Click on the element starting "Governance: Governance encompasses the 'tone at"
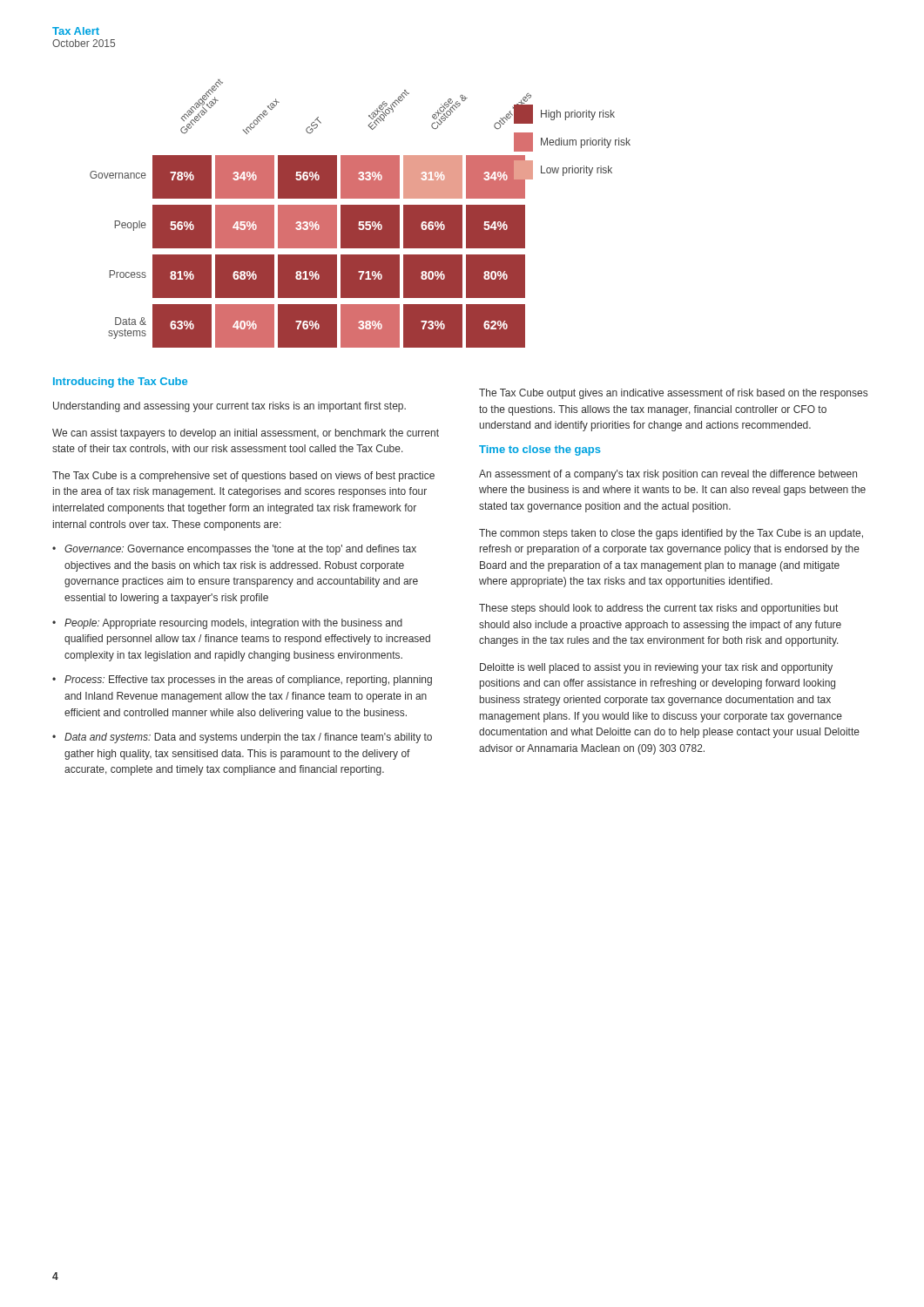Image resolution: width=924 pixels, height=1307 pixels. pos(248,574)
